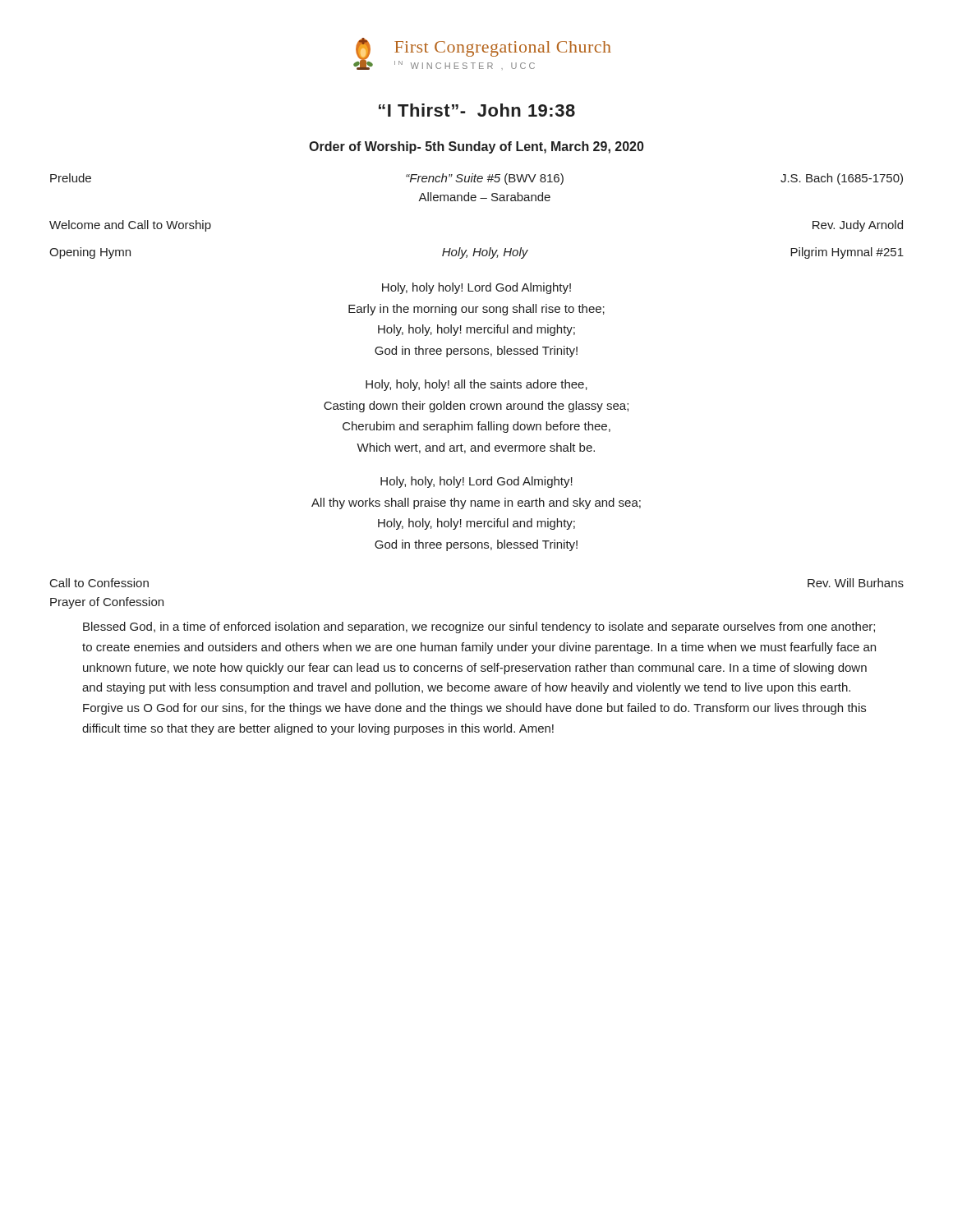Select the logo
This screenshot has height=1232, width=953.
(x=476, y=43)
